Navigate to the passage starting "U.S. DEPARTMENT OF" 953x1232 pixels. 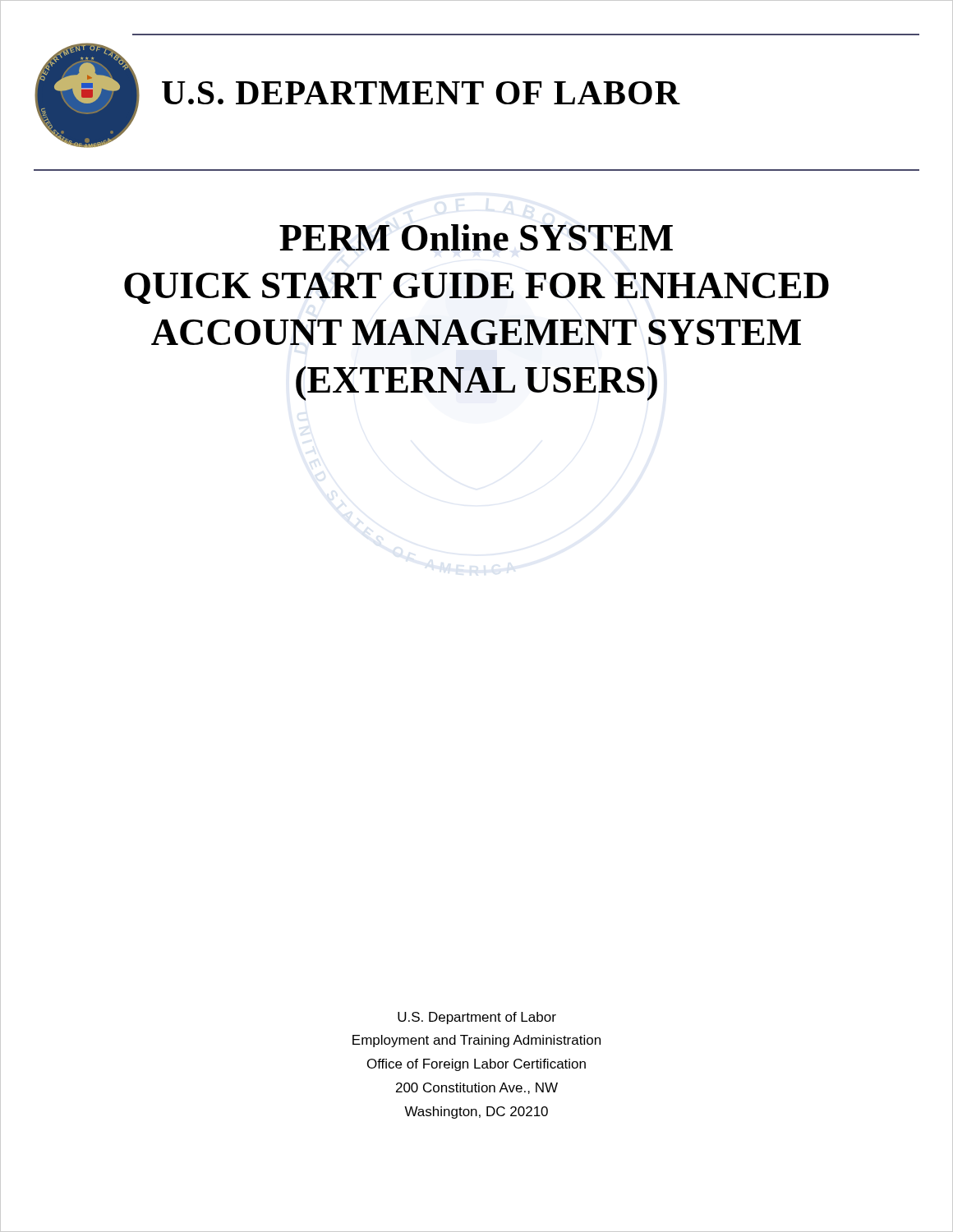tap(421, 93)
